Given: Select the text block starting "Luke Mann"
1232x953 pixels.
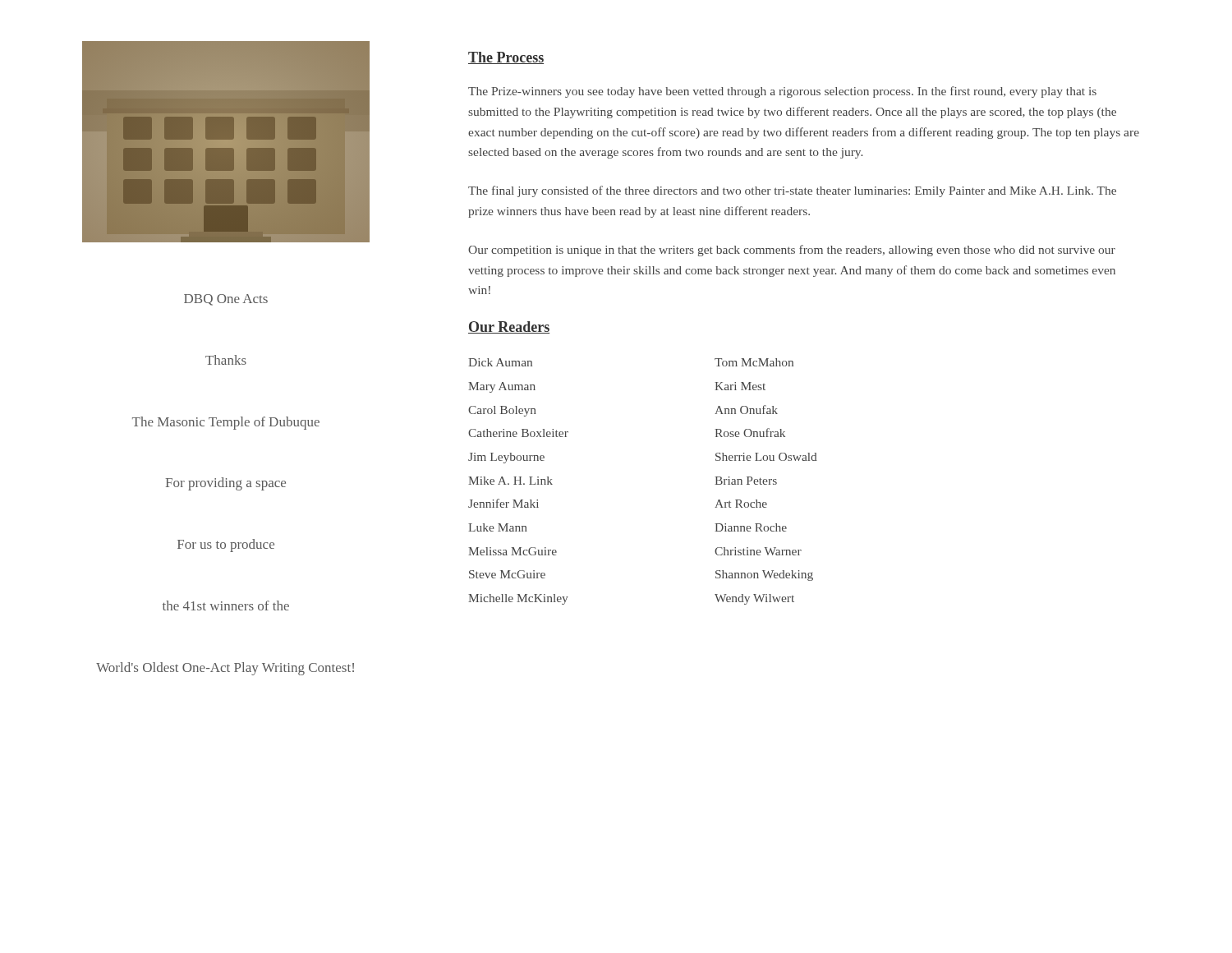Looking at the screenshot, I should [498, 527].
